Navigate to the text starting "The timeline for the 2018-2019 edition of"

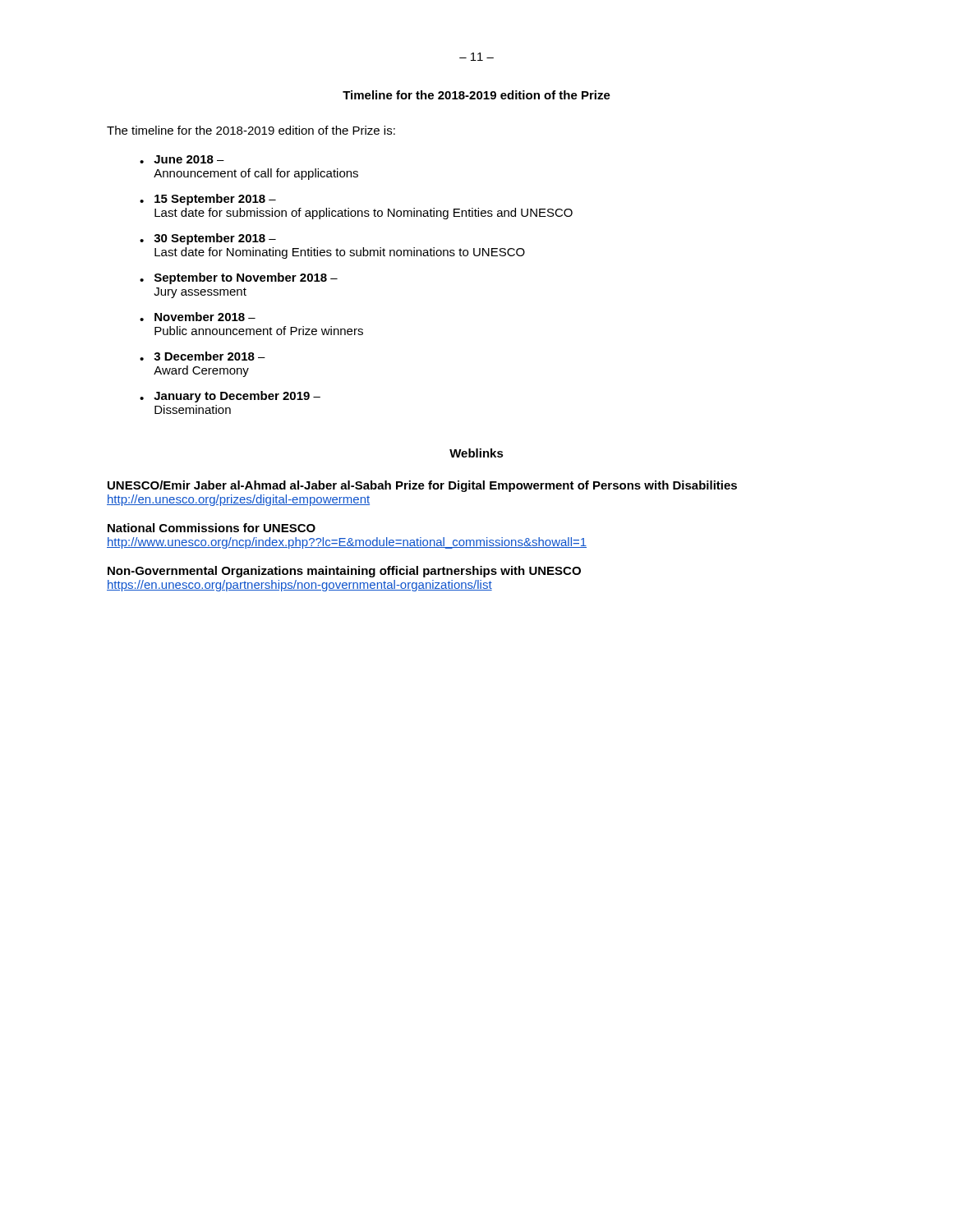tap(251, 130)
